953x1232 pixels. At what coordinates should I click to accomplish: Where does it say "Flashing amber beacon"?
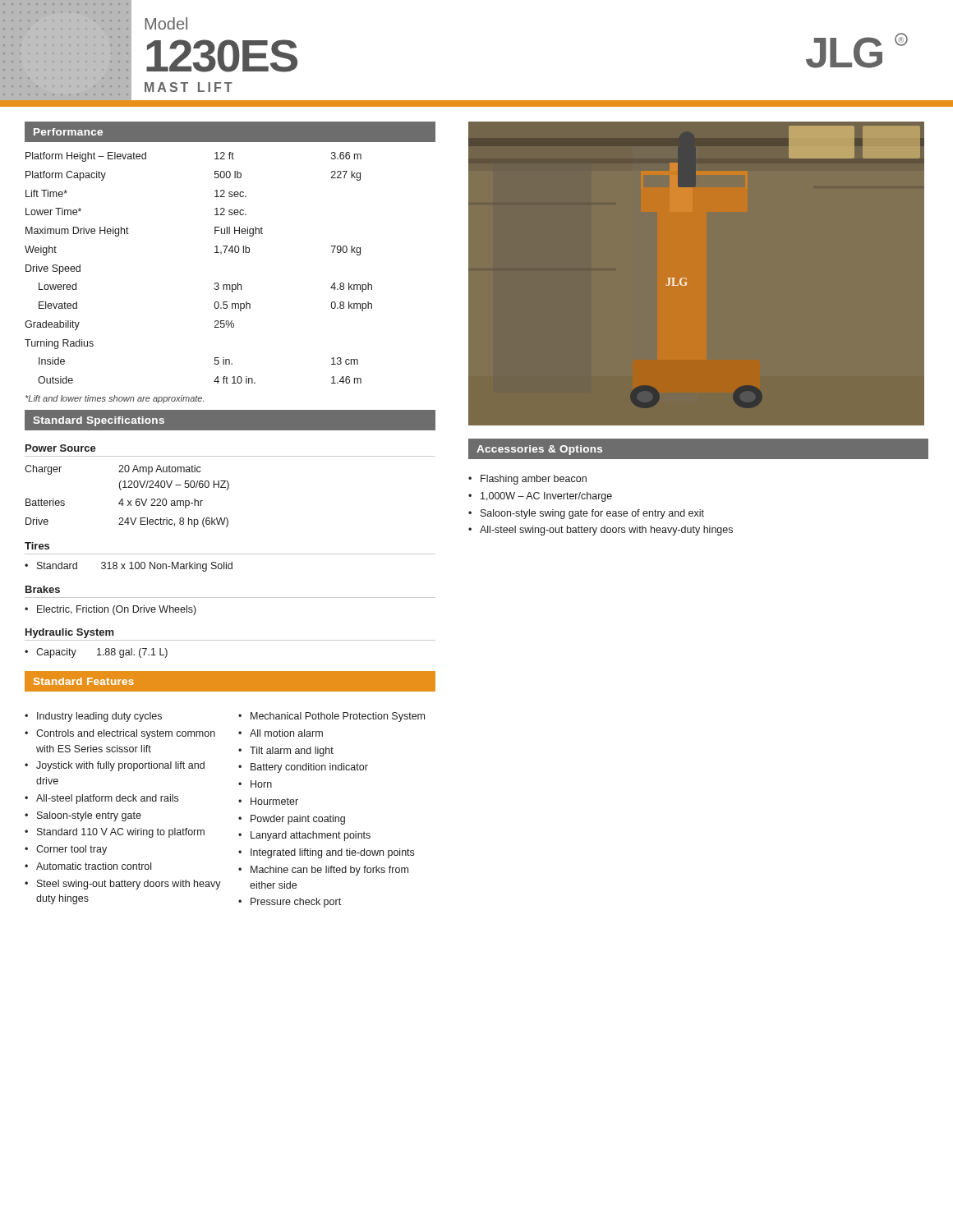point(527,480)
